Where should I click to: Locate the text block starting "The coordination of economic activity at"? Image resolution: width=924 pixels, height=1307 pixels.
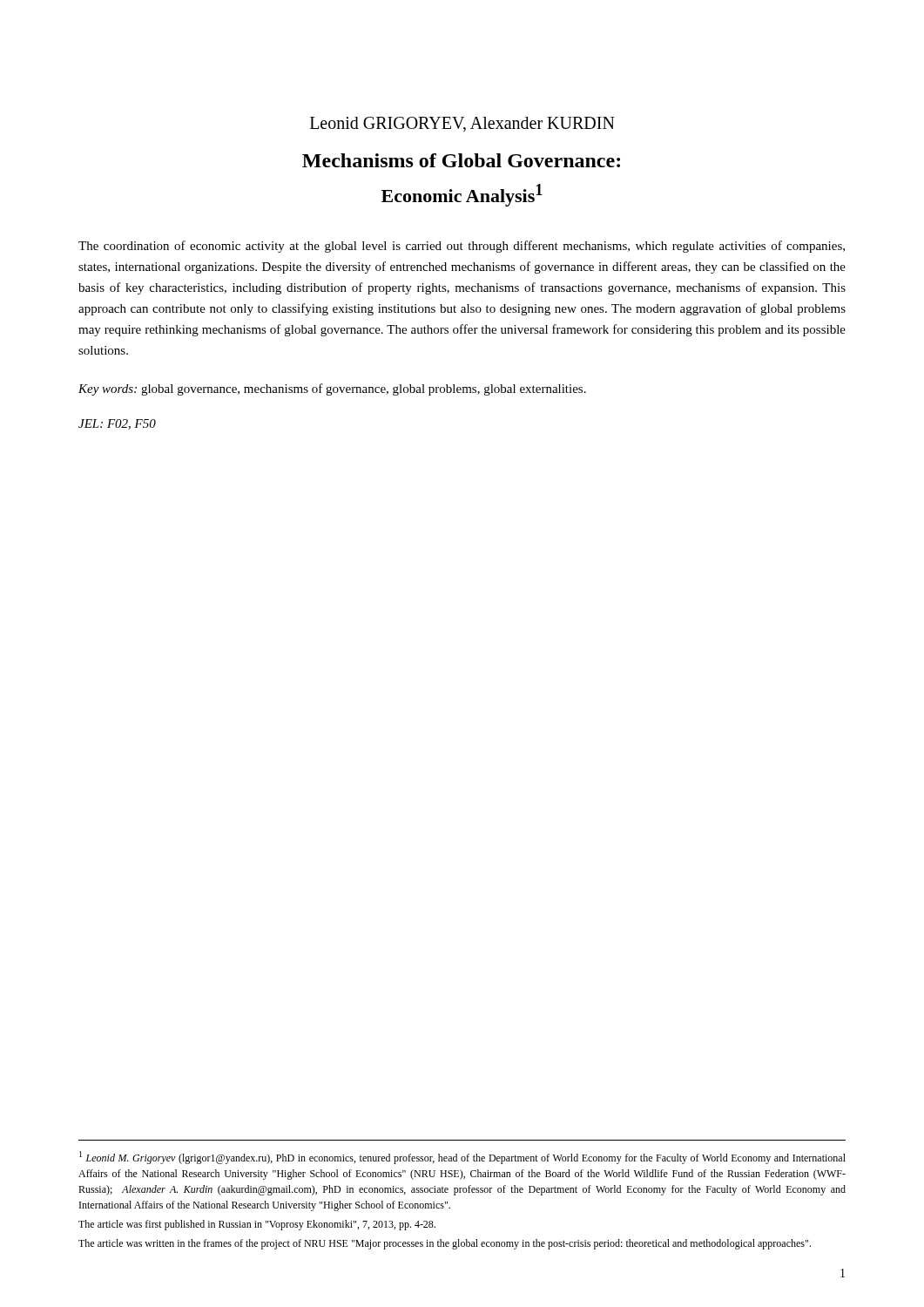pos(462,298)
